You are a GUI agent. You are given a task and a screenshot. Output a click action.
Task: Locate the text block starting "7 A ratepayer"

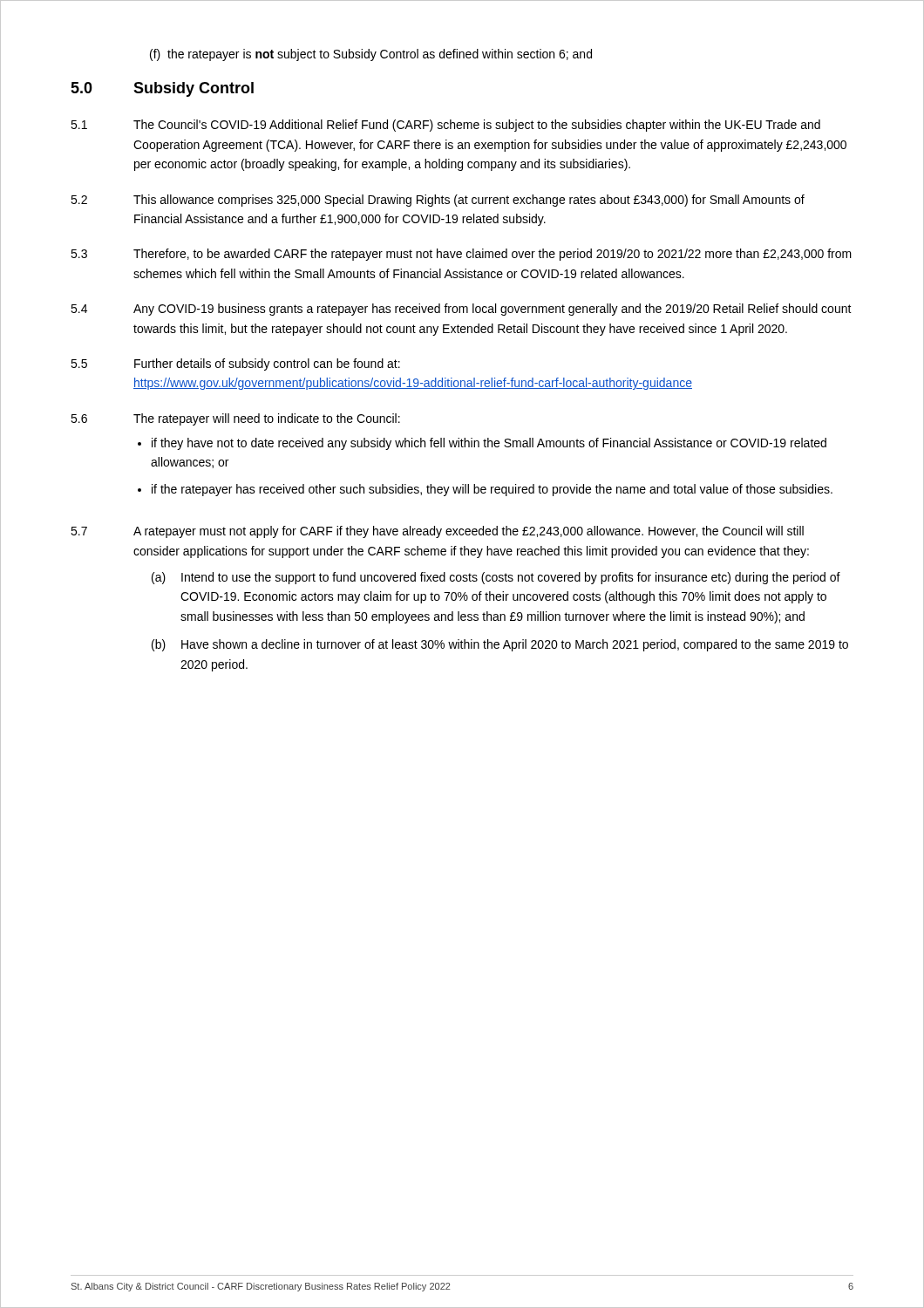coord(462,602)
